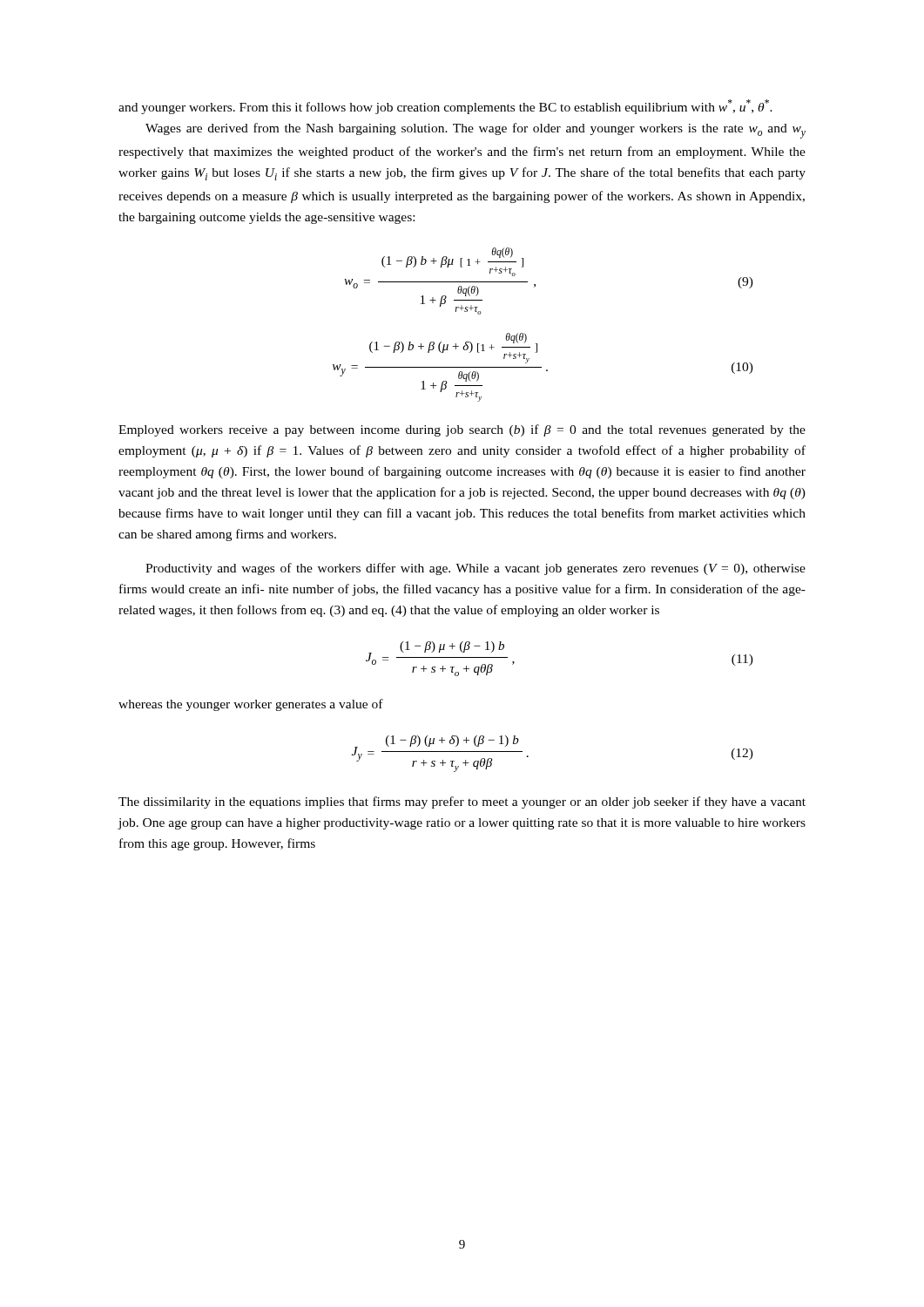Viewport: 924px width, 1307px height.
Task: Select the region starting "The dissimilarity in"
Action: (x=462, y=822)
